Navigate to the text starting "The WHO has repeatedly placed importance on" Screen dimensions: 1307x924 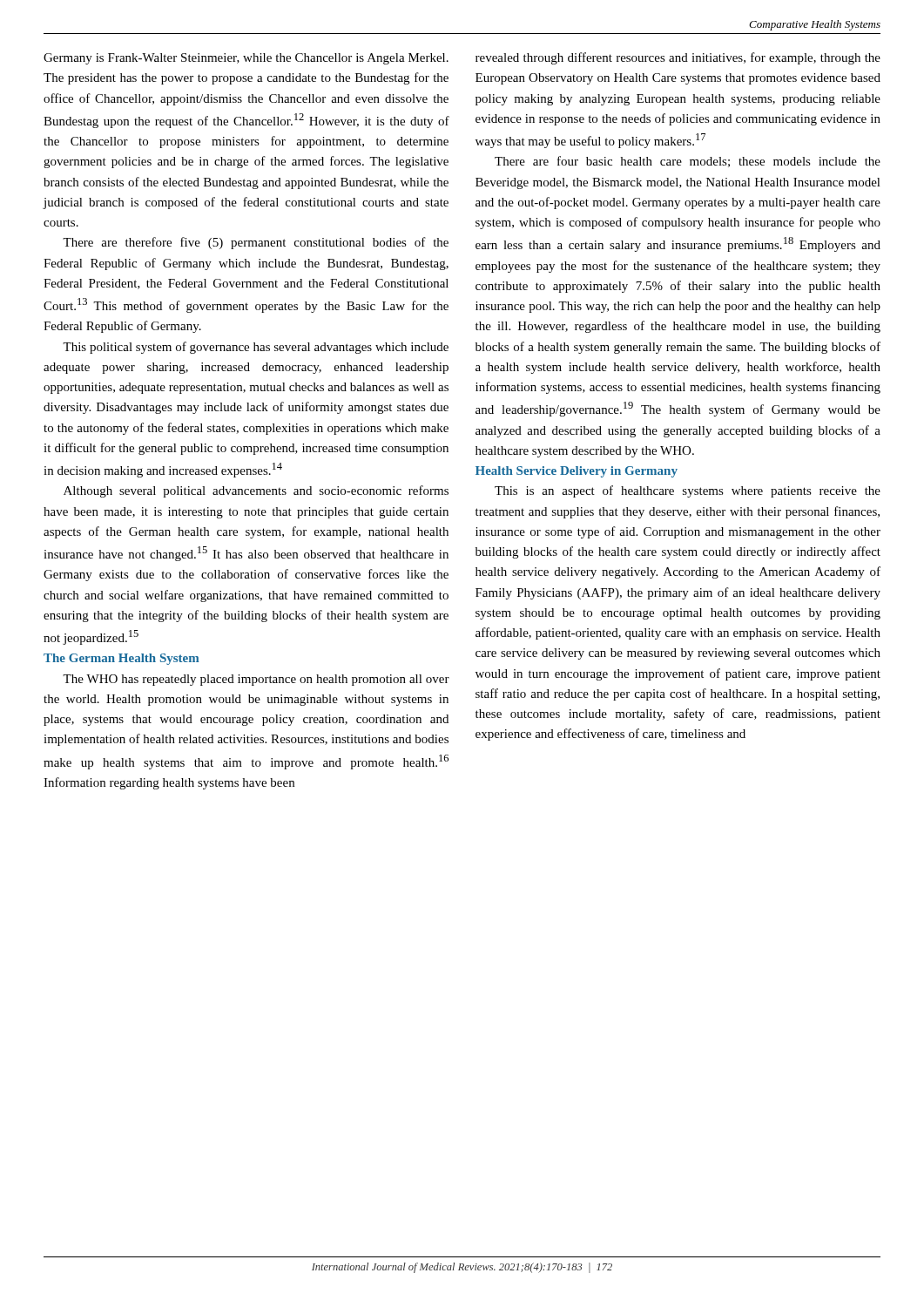[246, 731]
